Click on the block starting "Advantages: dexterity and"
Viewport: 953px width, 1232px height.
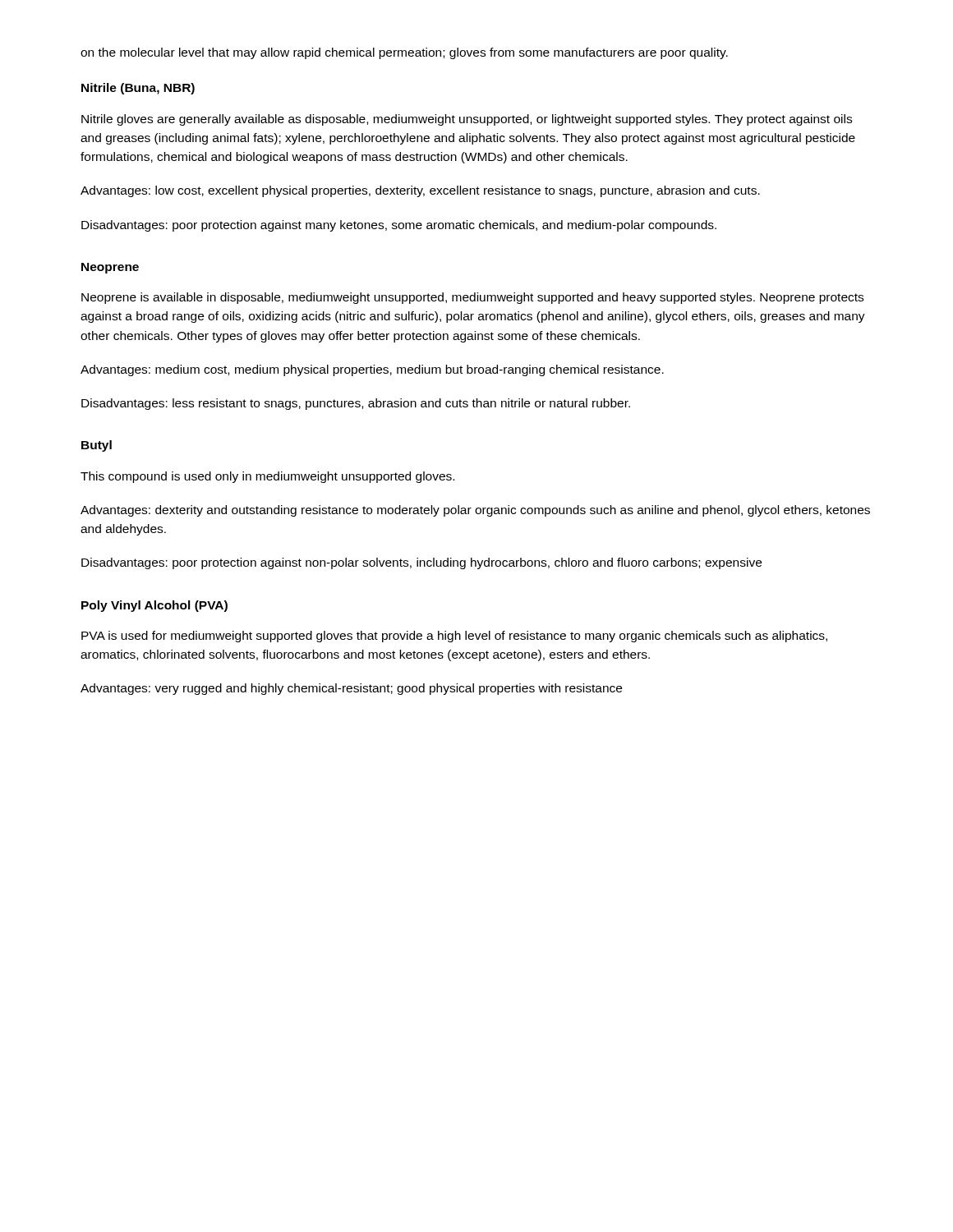click(x=475, y=519)
